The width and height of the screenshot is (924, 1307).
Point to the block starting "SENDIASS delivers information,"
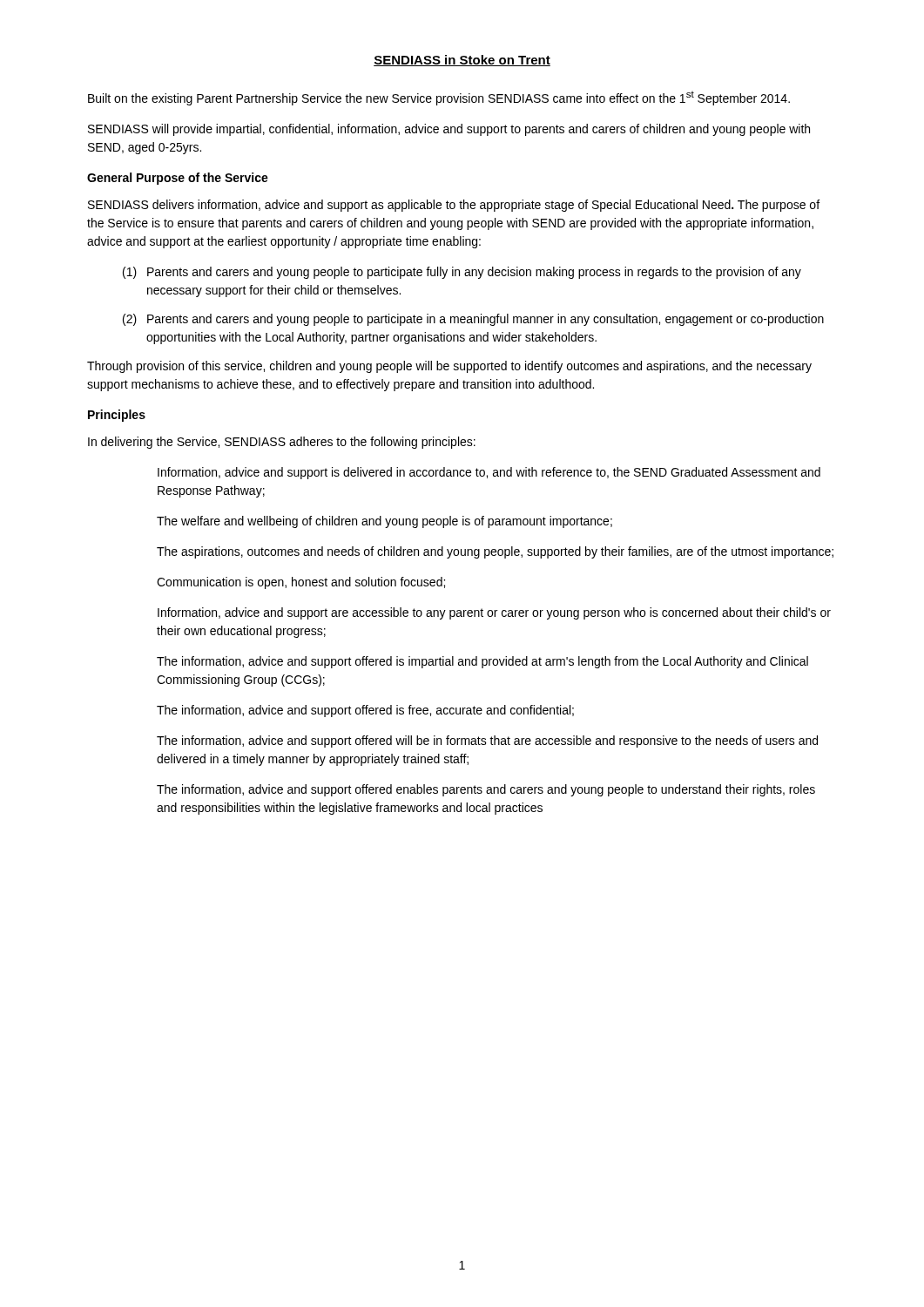click(x=453, y=223)
